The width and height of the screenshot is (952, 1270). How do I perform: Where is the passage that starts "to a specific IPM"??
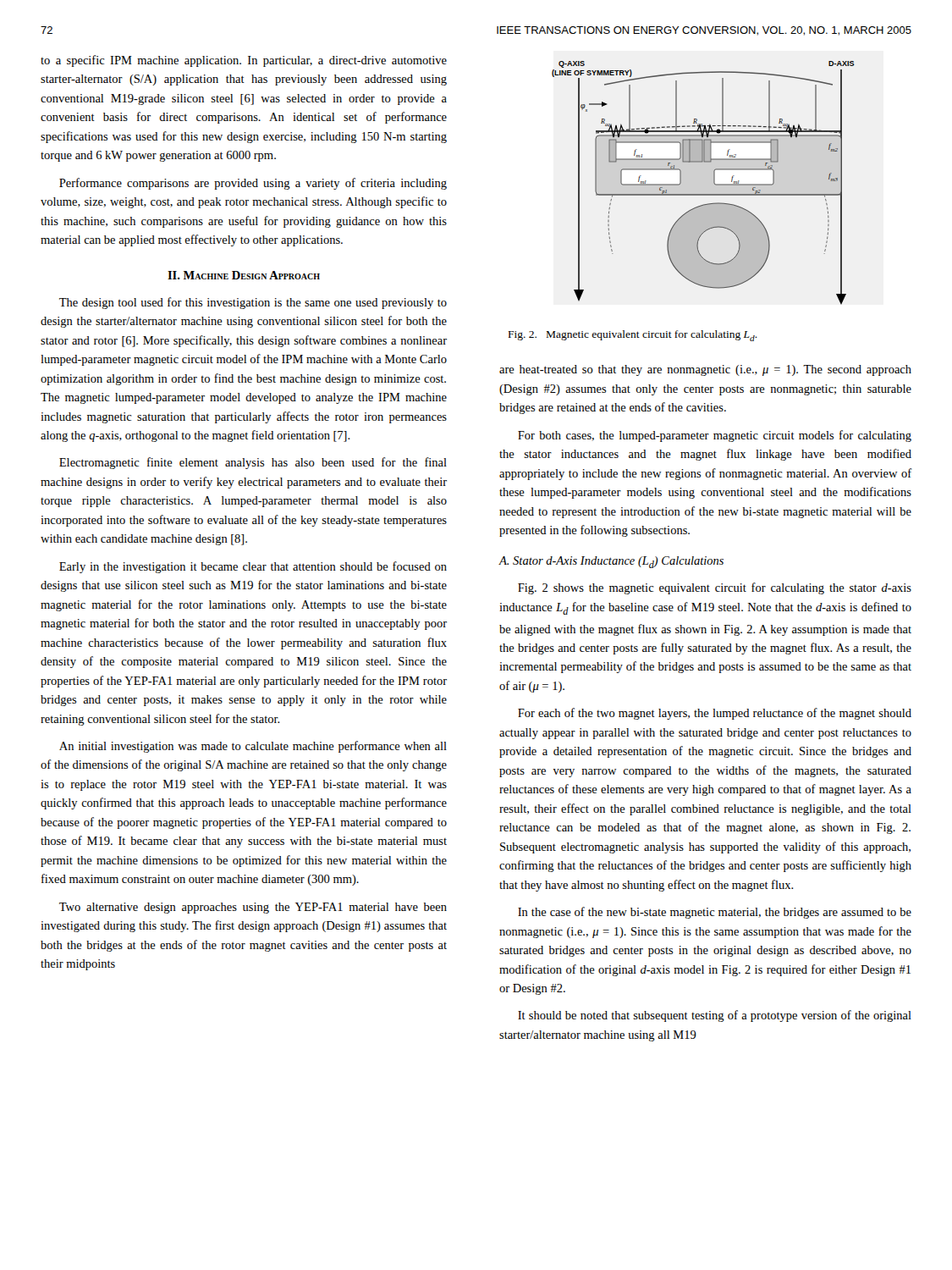pos(244,108)
